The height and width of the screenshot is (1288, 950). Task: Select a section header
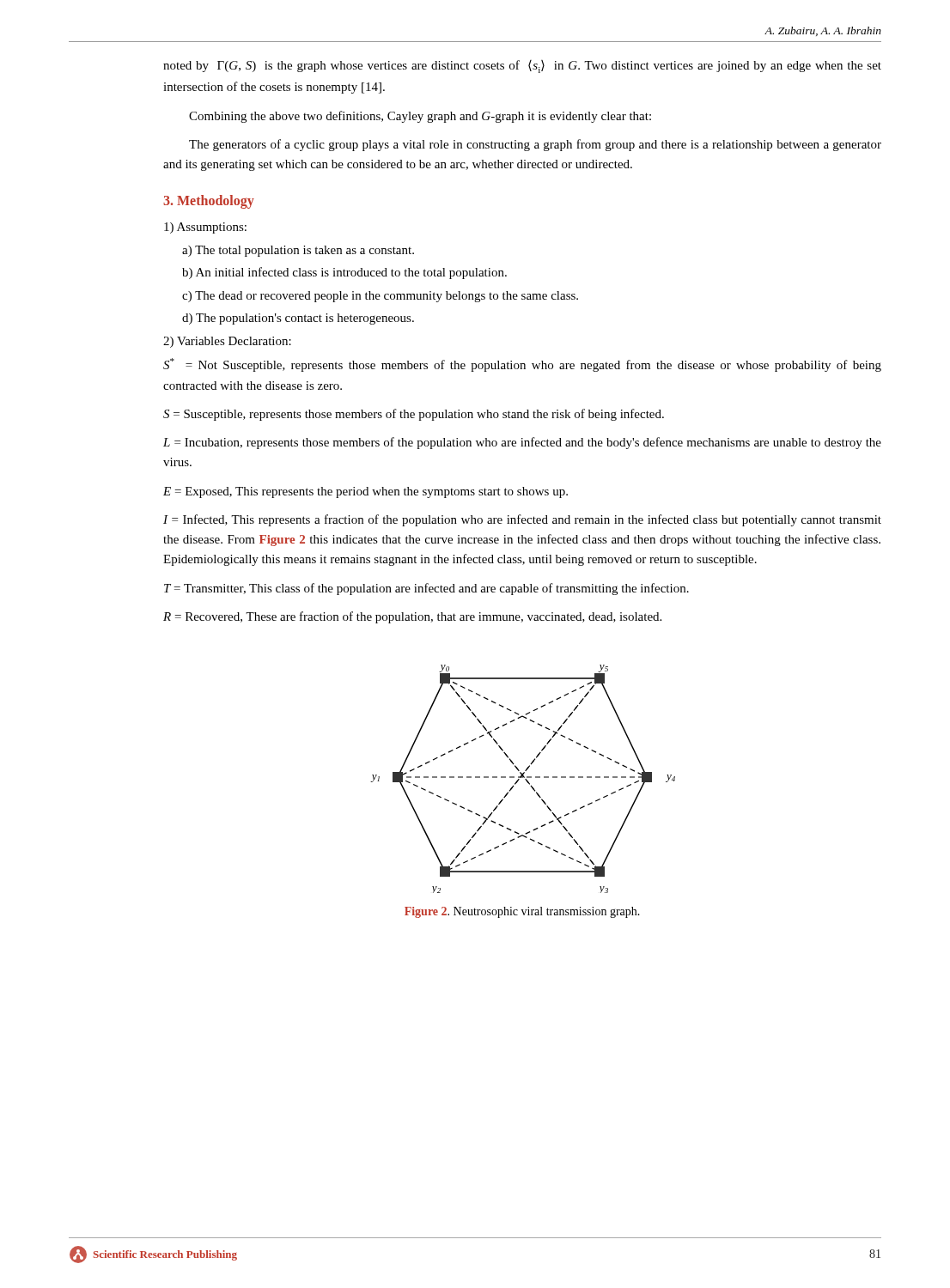point(209,201)
